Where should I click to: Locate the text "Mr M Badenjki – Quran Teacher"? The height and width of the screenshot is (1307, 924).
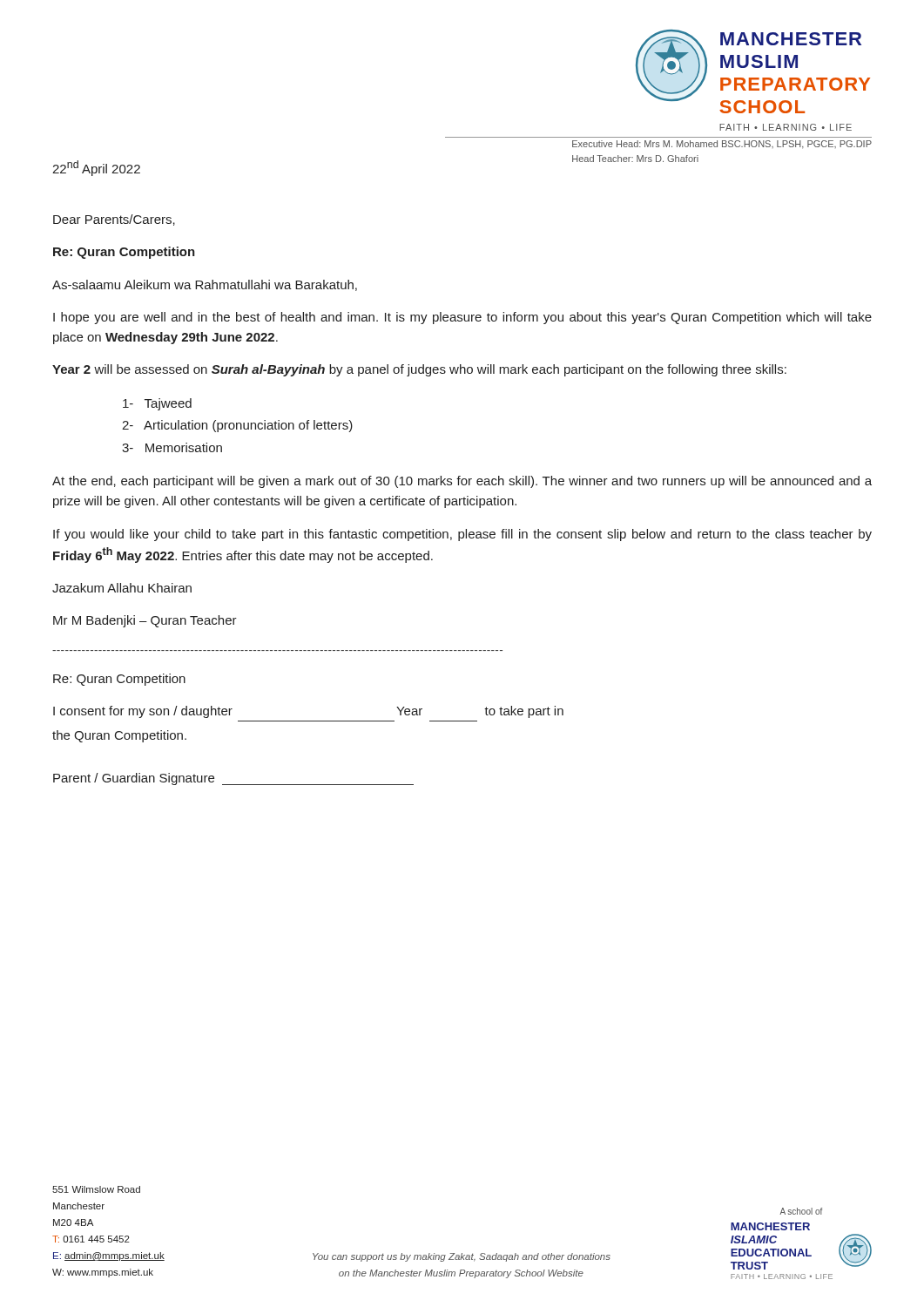point(144,620)
